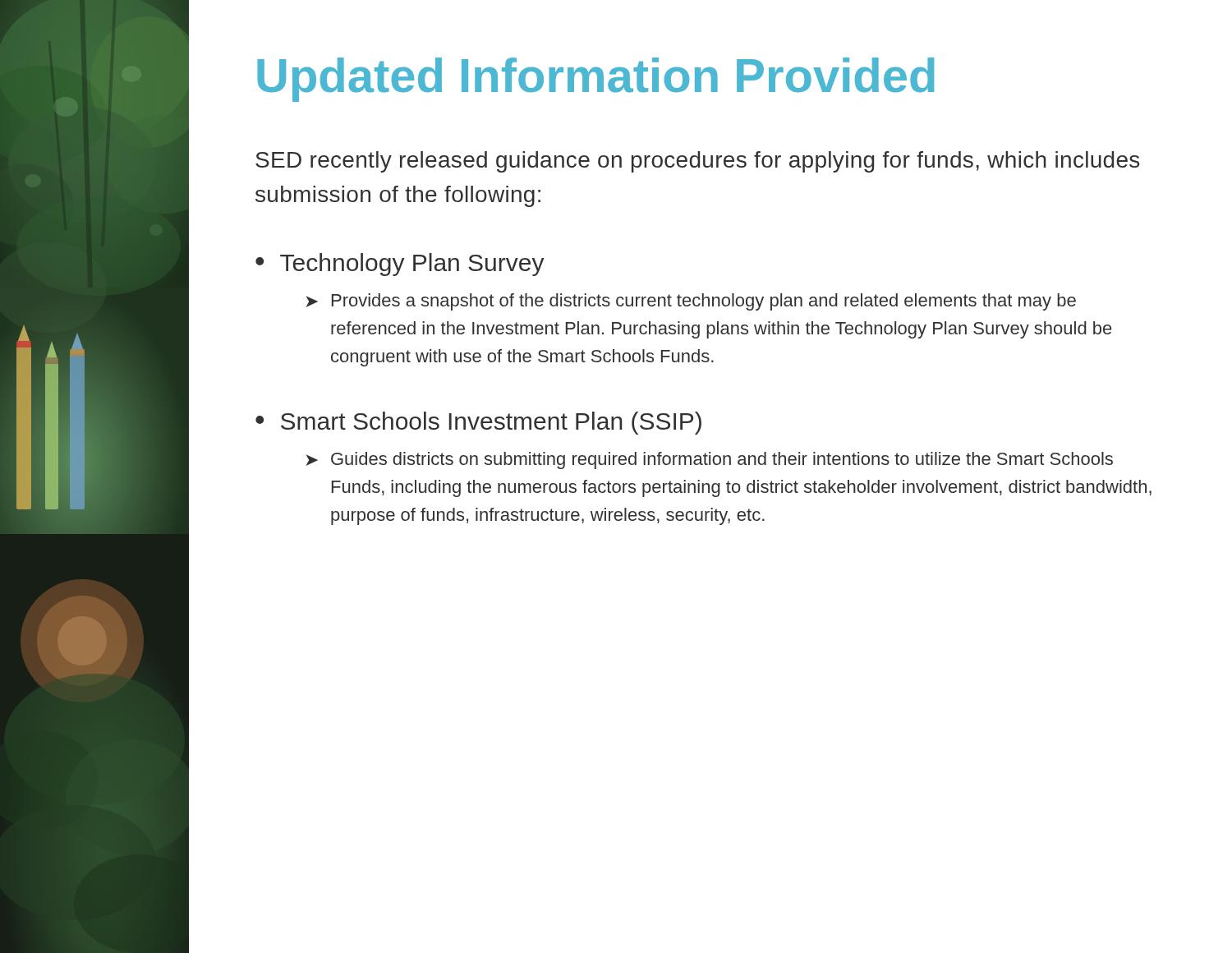1232x953 pixels.
Task: Point to the block starting "• Smart Schools Investment Plan"
Action: [x=479, y=420]
